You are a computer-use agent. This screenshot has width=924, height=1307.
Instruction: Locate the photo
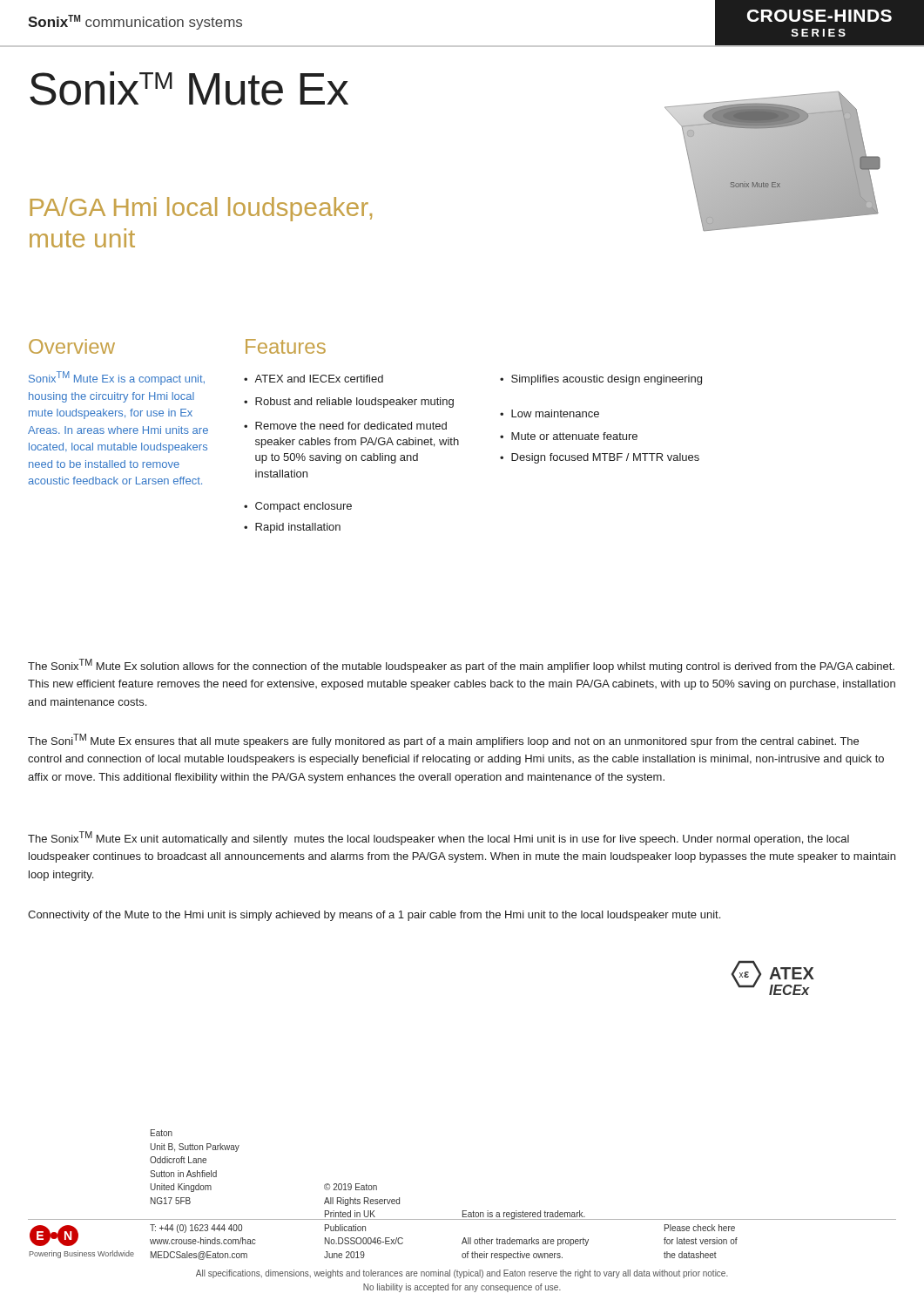[769, 159]
